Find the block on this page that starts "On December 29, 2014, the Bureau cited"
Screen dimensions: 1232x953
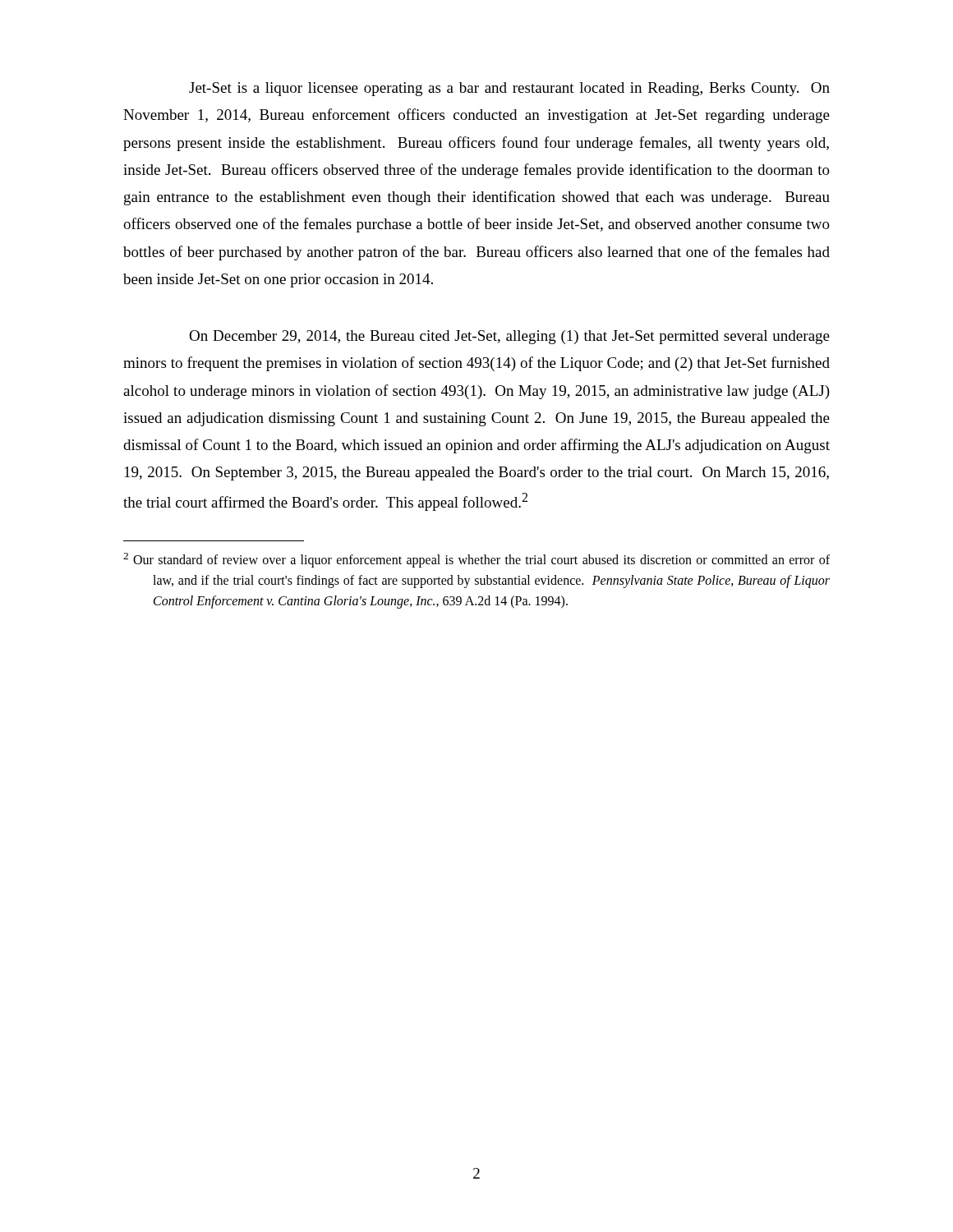[x=476, y=419]
